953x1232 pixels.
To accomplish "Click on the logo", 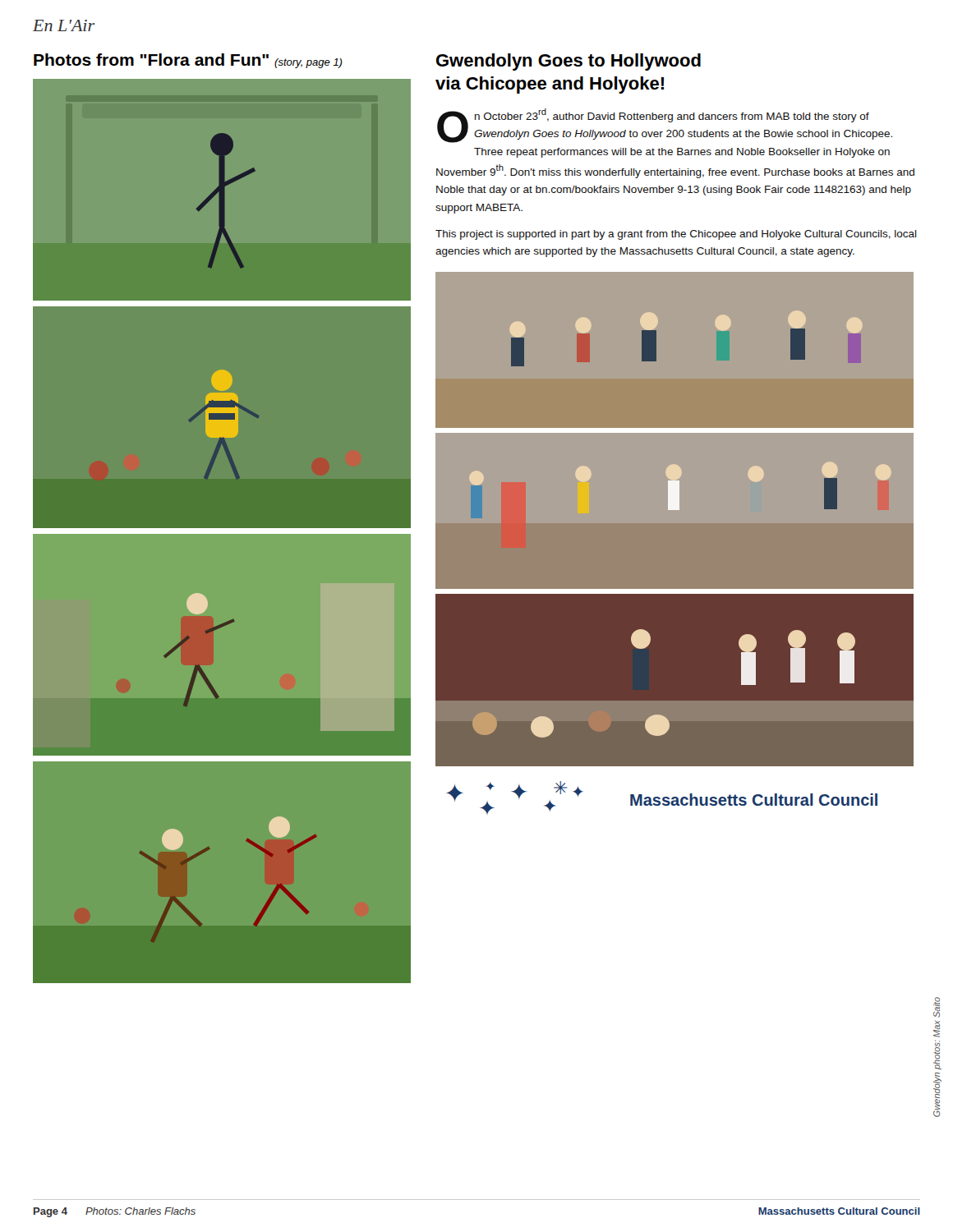I will coord(678,800).
